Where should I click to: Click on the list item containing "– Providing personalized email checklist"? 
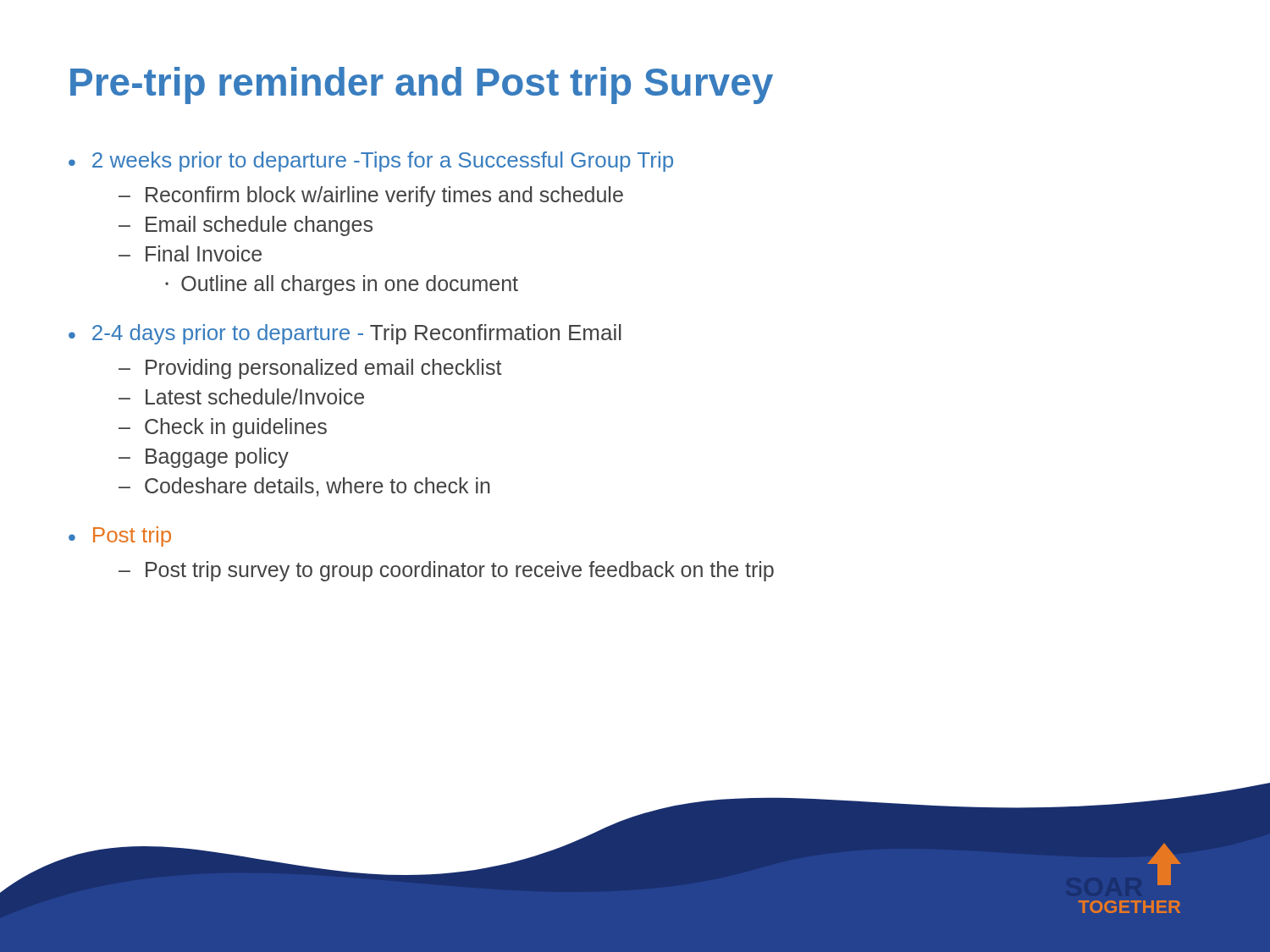[x=310, y=368]
